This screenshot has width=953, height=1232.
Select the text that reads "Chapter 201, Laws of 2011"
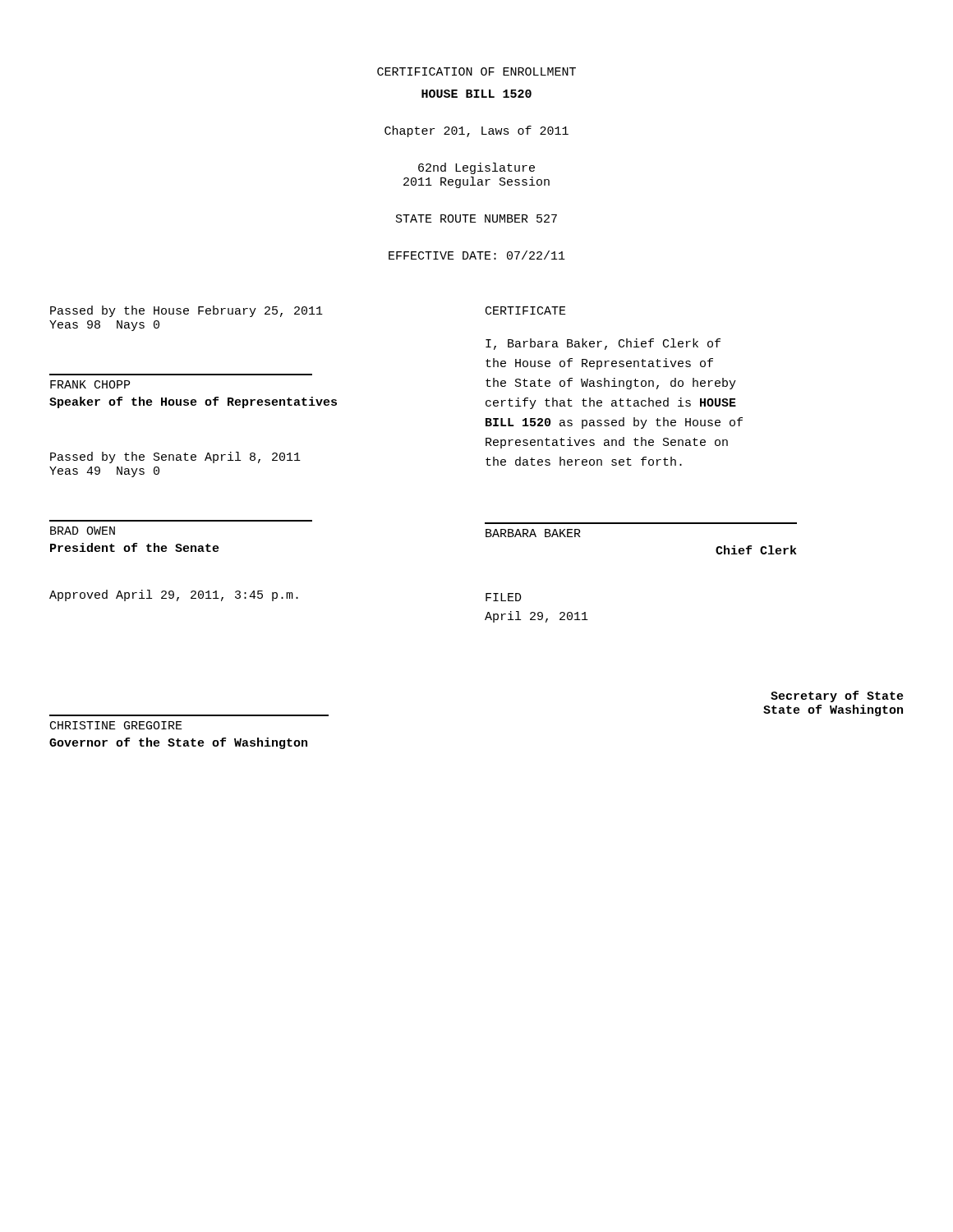[x=476, y=132]
